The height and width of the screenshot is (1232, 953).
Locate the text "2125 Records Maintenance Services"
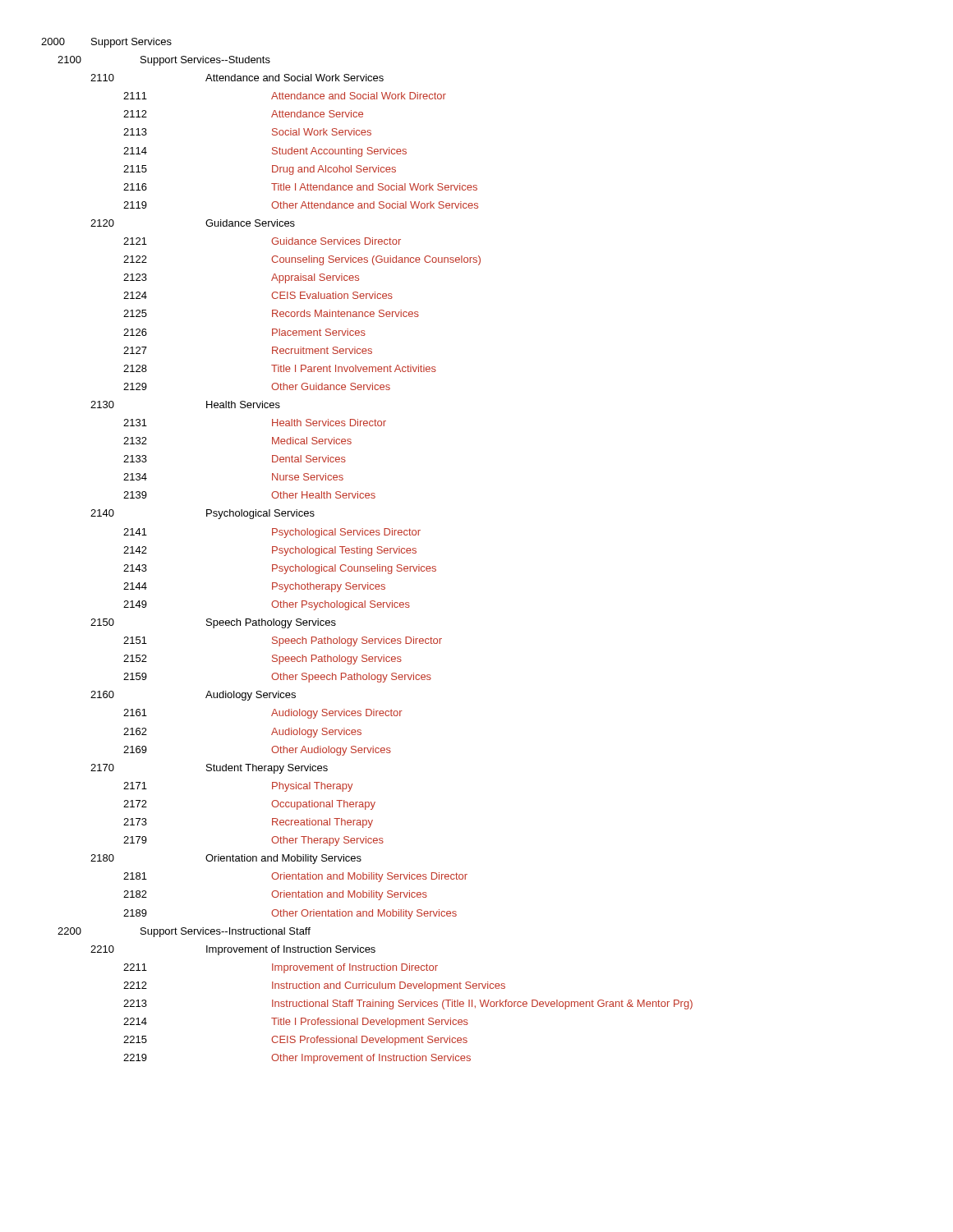(x=271, y=314)
